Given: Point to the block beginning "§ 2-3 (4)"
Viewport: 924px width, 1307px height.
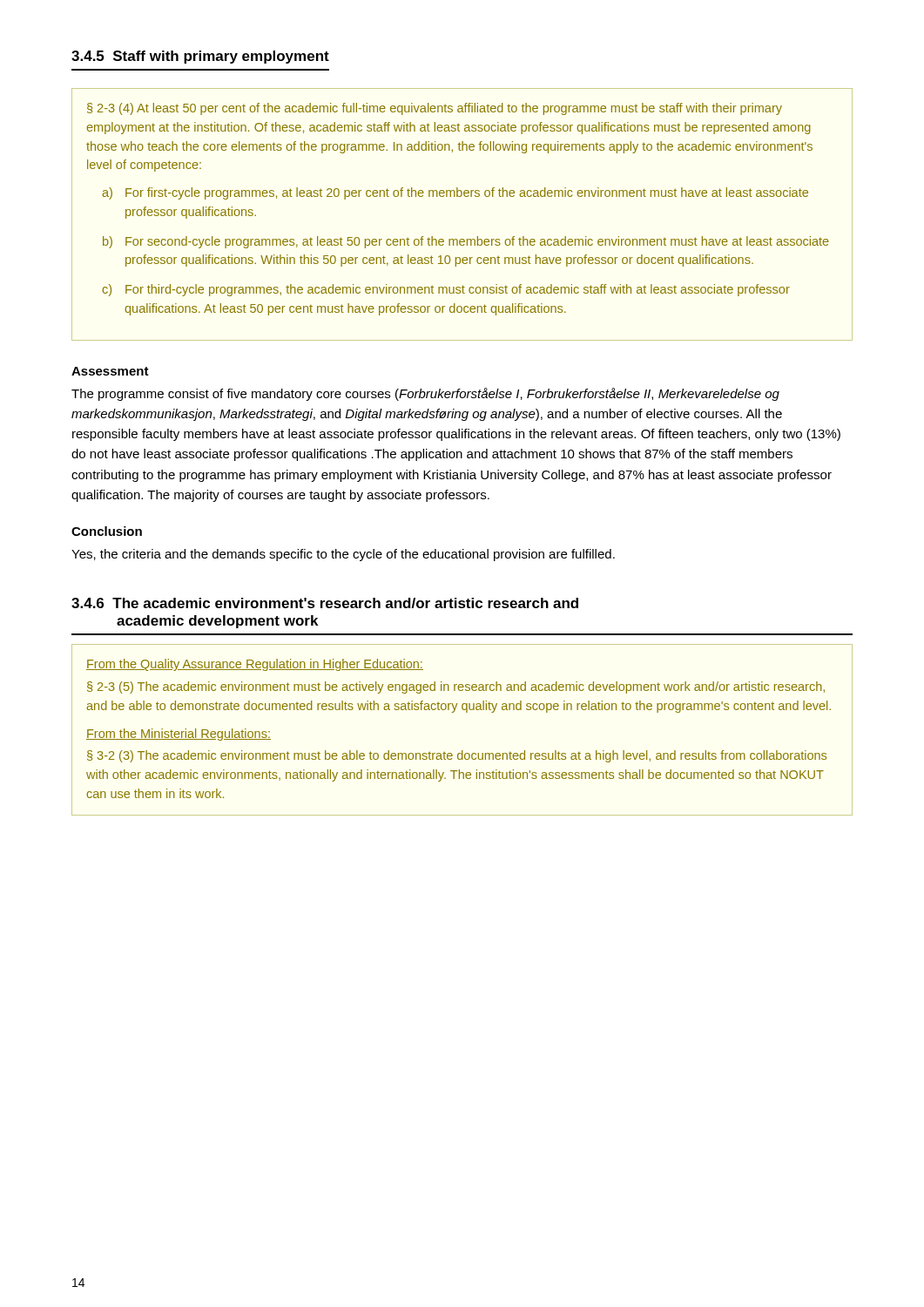Looking at the screenshot, I should (435, 109).
